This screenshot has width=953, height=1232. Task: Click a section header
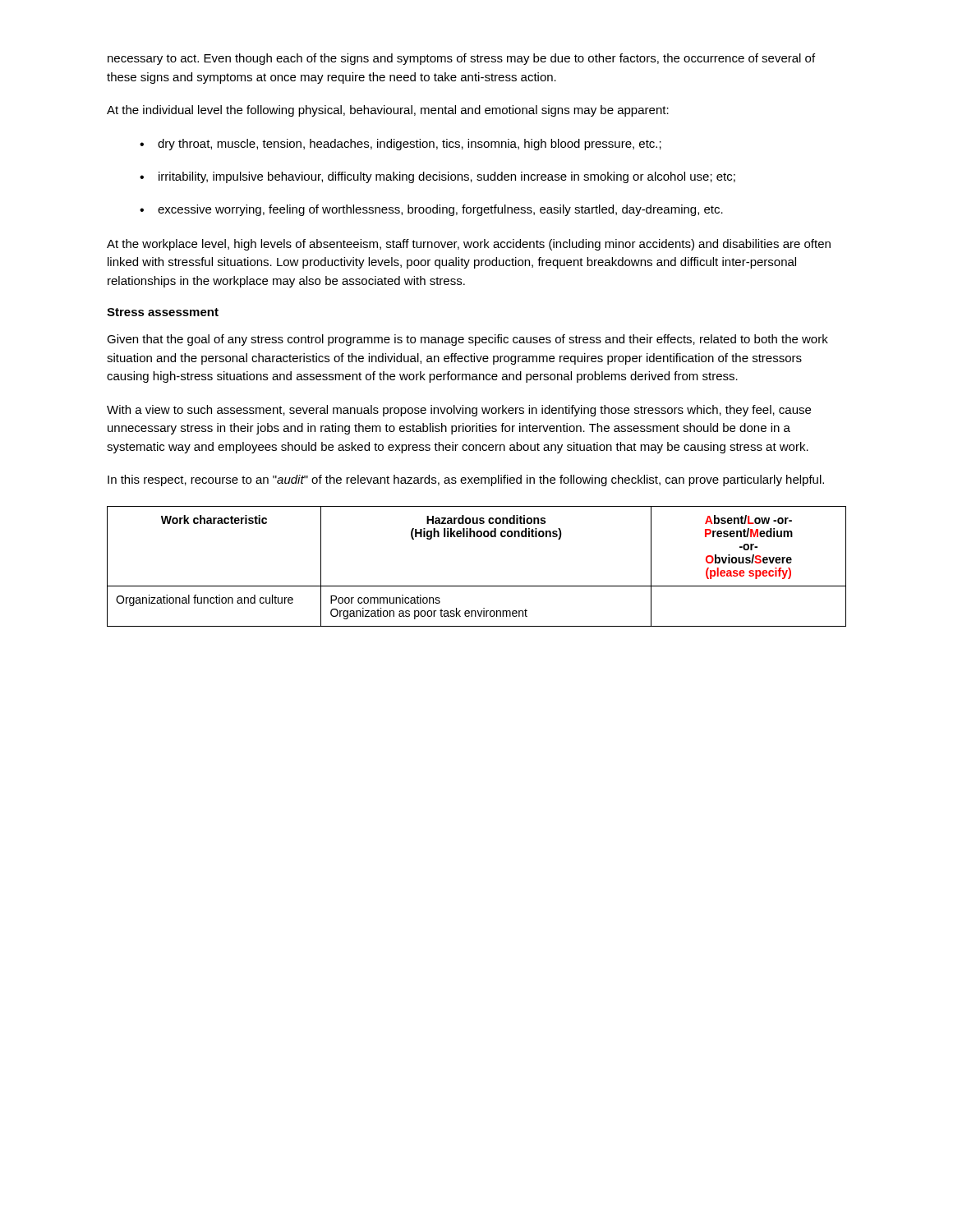(163, 312)
